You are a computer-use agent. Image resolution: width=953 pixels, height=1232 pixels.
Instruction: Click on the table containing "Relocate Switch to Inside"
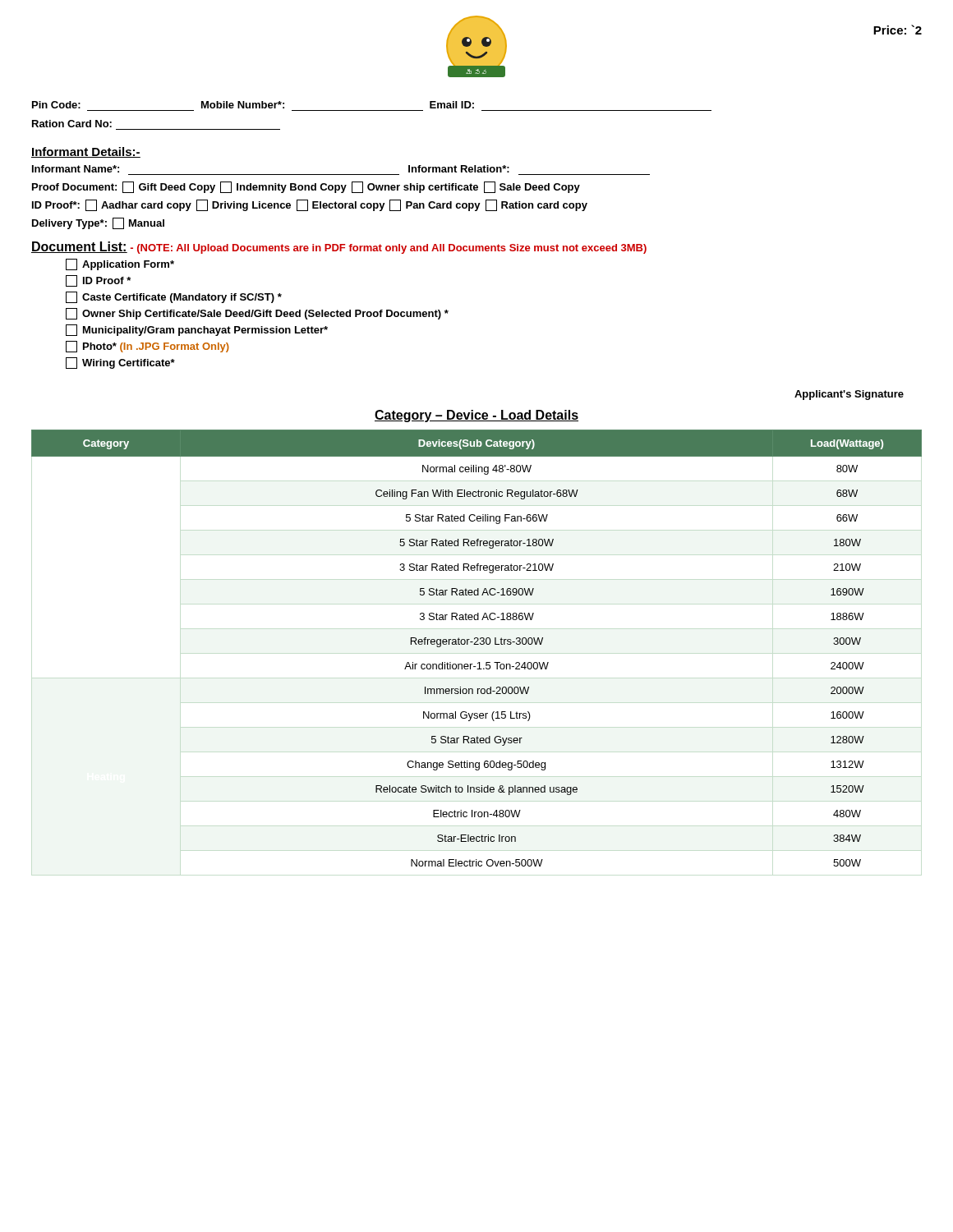pos(476,653)
